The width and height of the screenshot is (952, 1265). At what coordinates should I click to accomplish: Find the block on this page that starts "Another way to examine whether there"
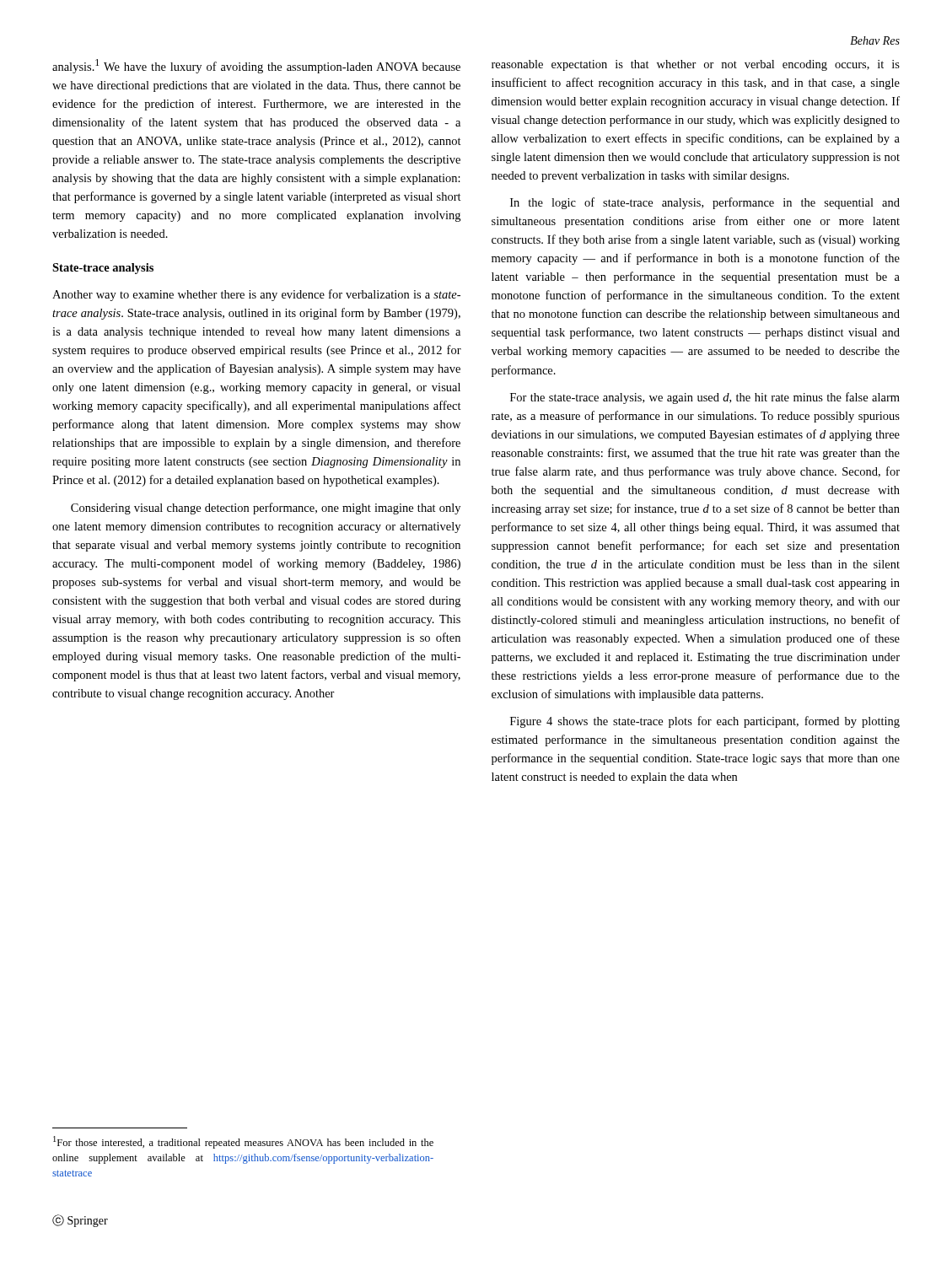(257, 494)
